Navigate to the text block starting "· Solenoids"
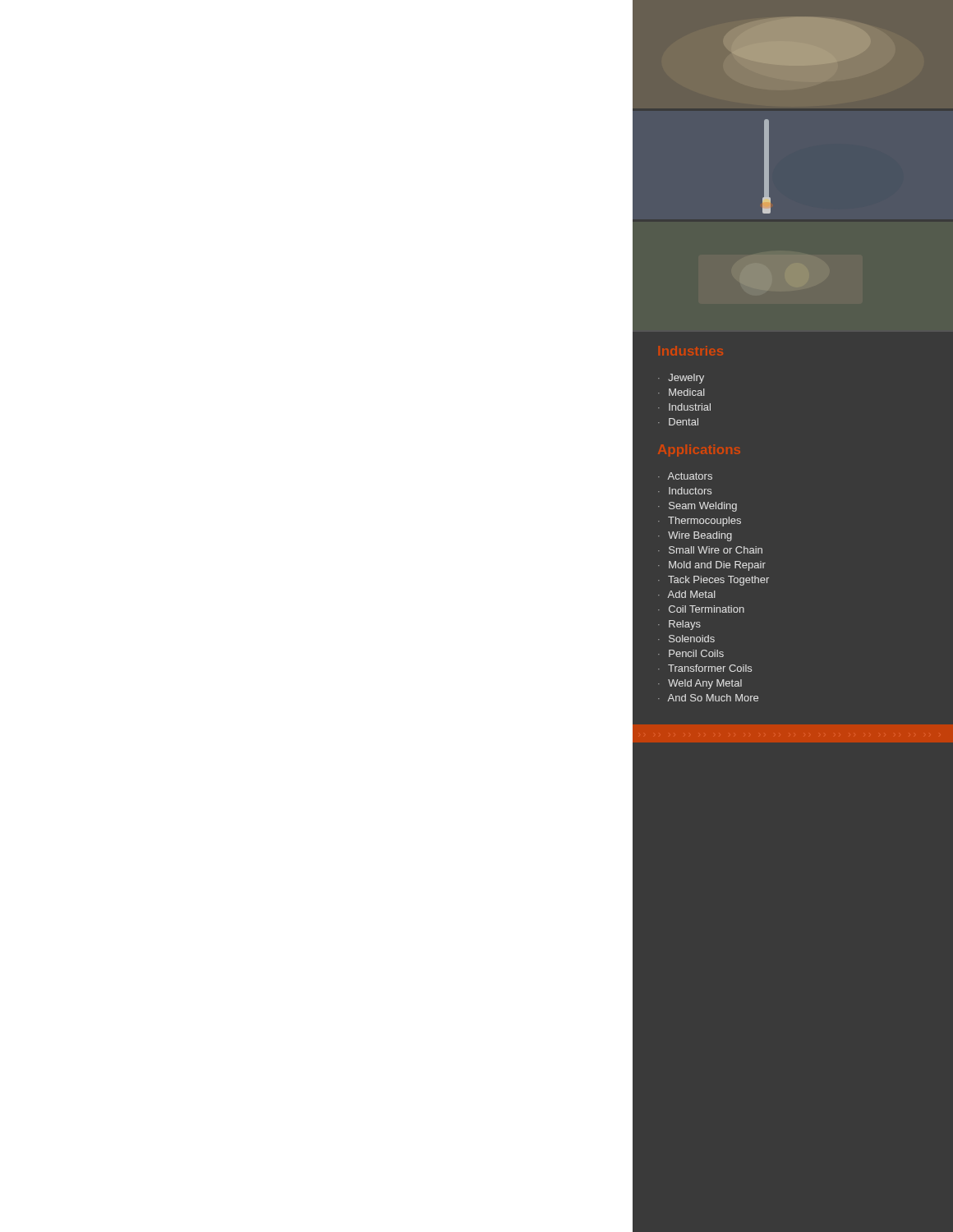The width and height of the screenshot is (953, 1232). pos(686,639)
